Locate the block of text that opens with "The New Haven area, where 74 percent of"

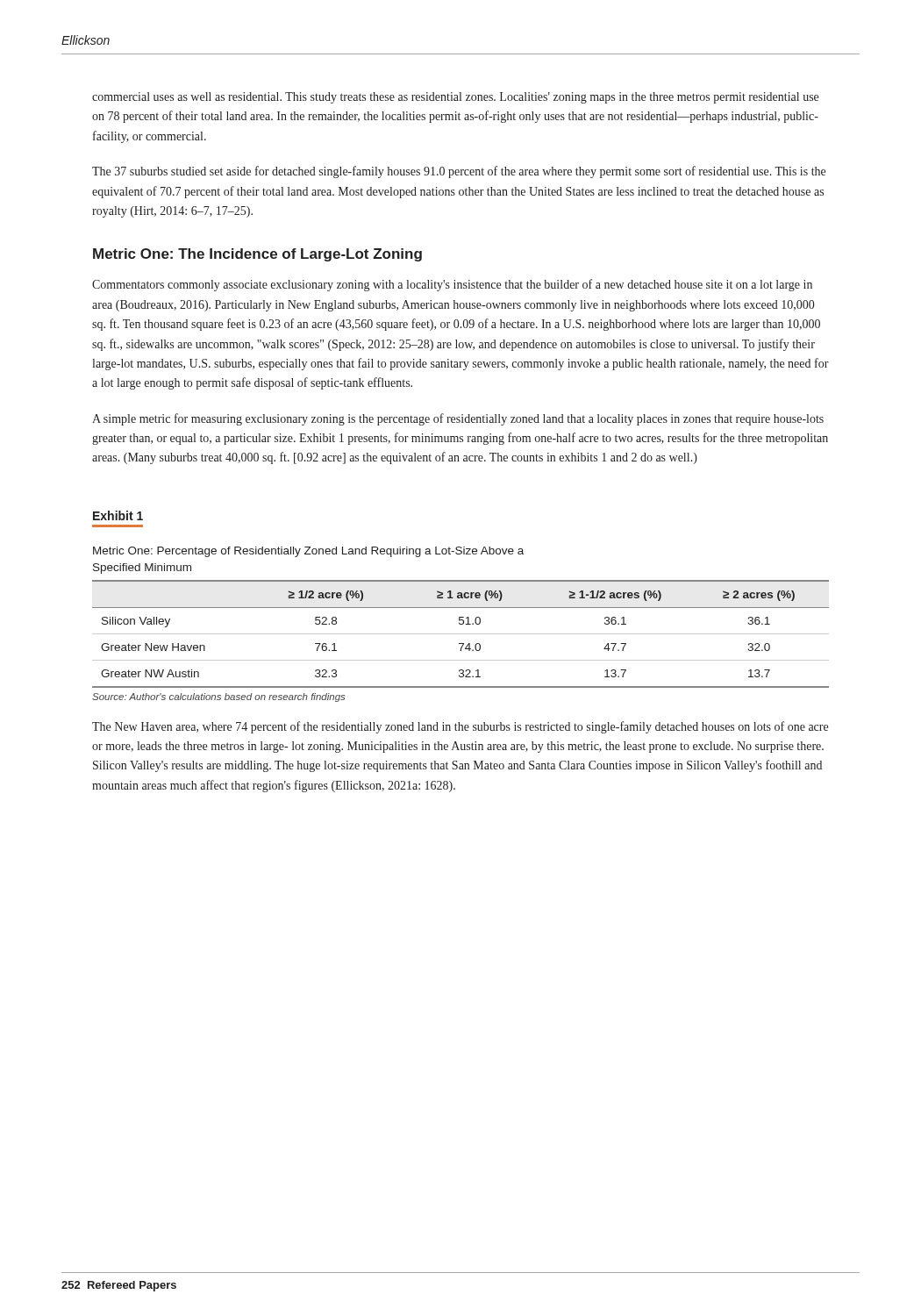tap(460, 756)
